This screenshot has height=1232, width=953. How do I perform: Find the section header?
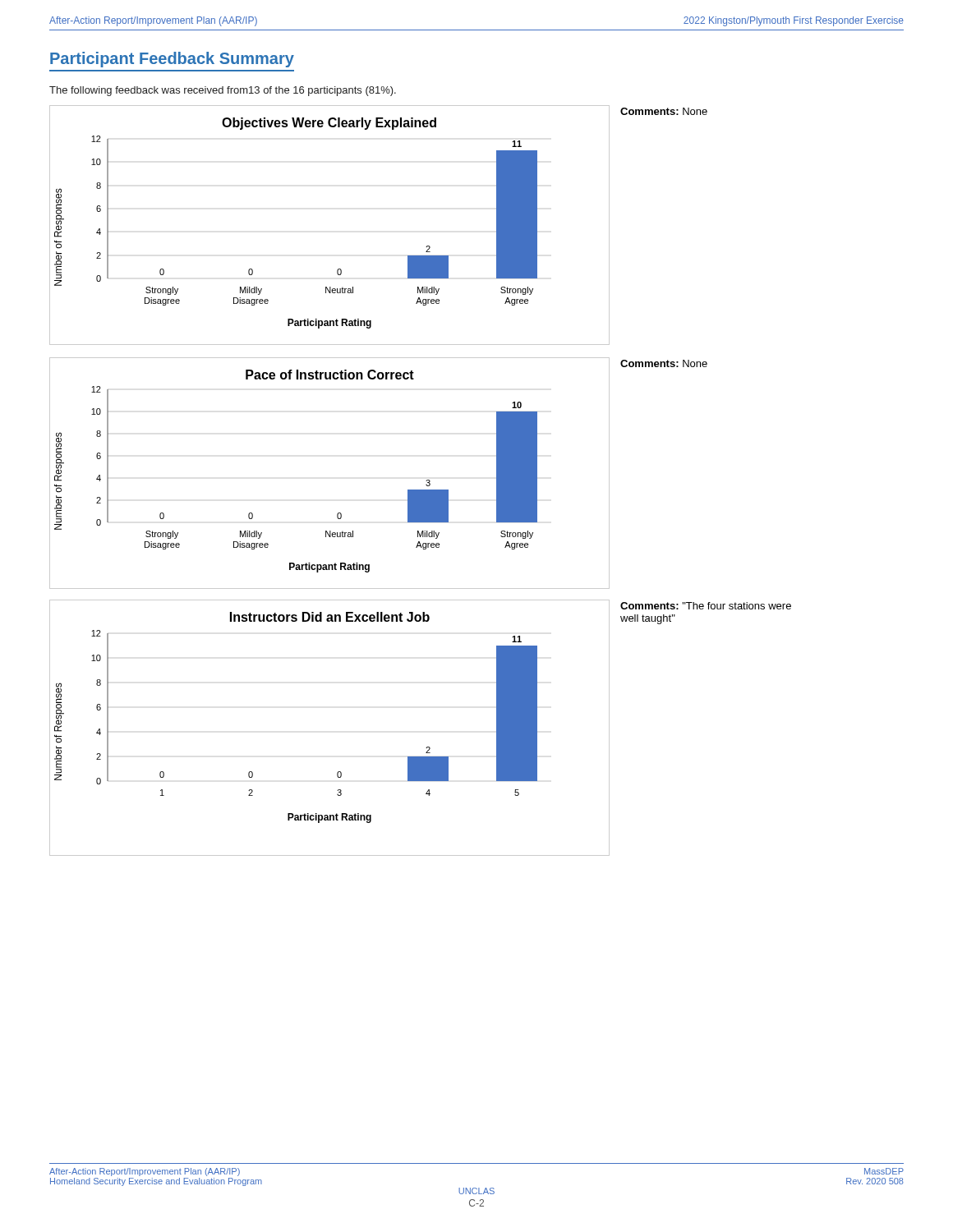[172, 58]
